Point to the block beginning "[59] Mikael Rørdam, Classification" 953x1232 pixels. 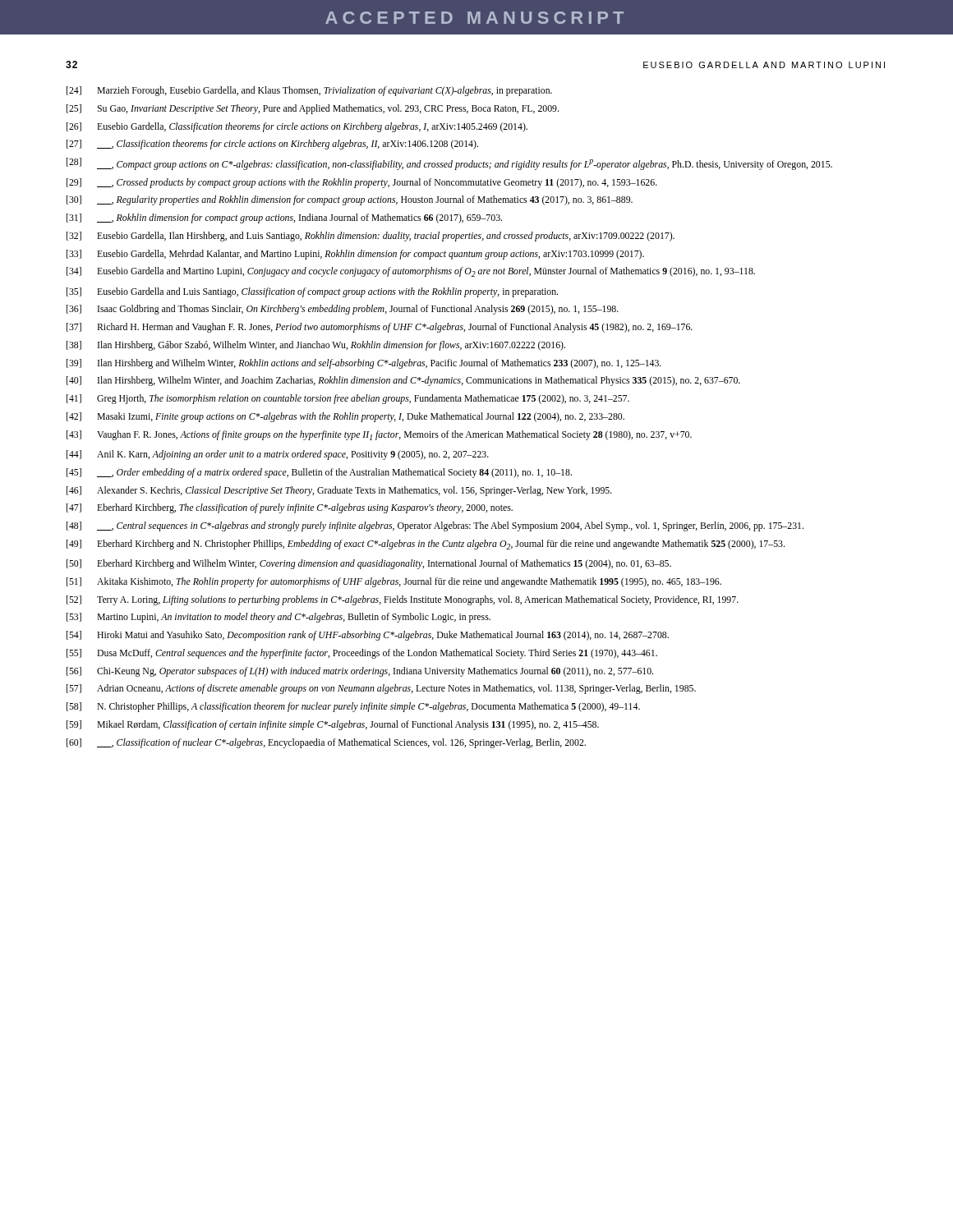pos(476,725)
